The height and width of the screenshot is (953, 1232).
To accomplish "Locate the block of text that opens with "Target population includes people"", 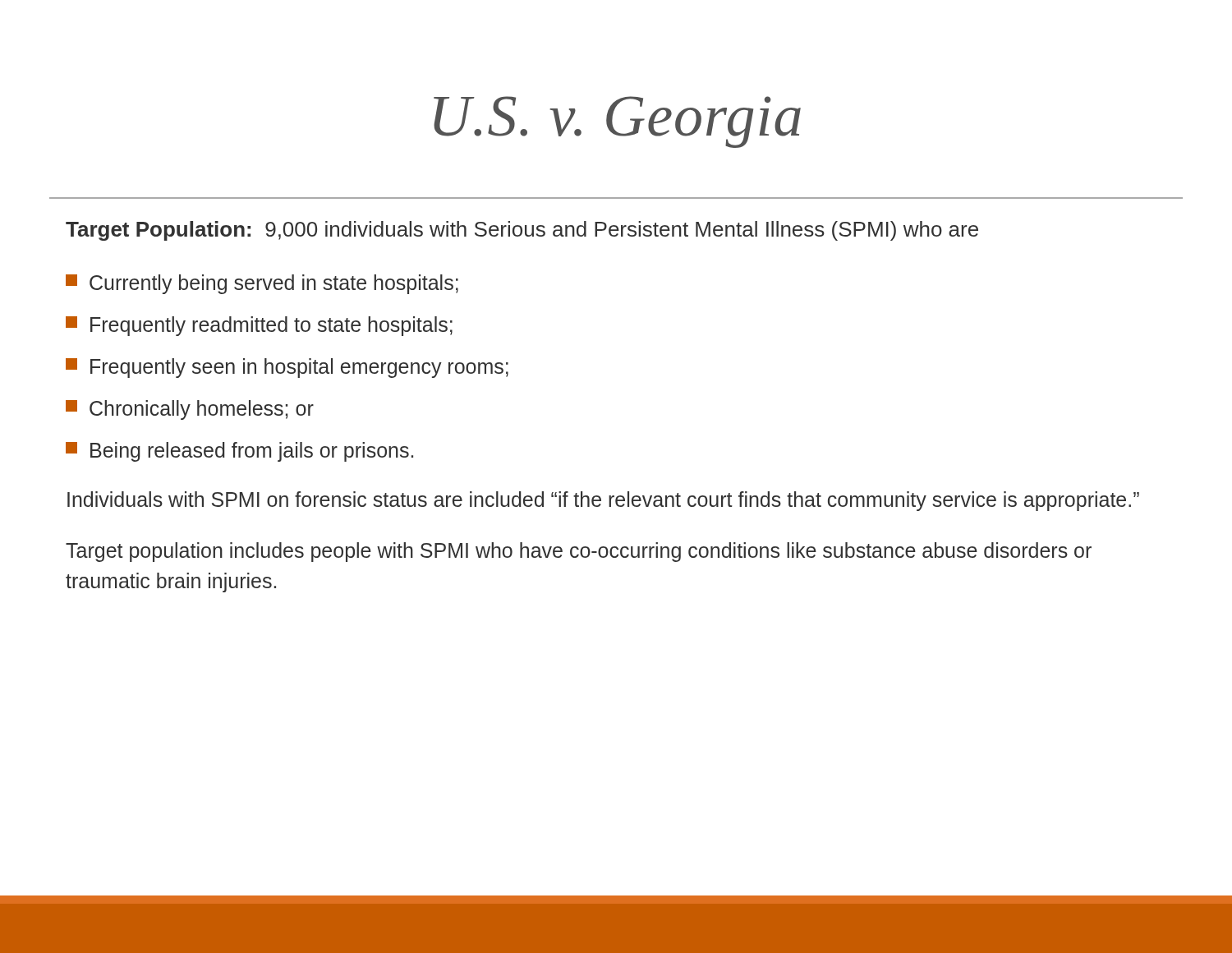I will (x=579, y=565).
